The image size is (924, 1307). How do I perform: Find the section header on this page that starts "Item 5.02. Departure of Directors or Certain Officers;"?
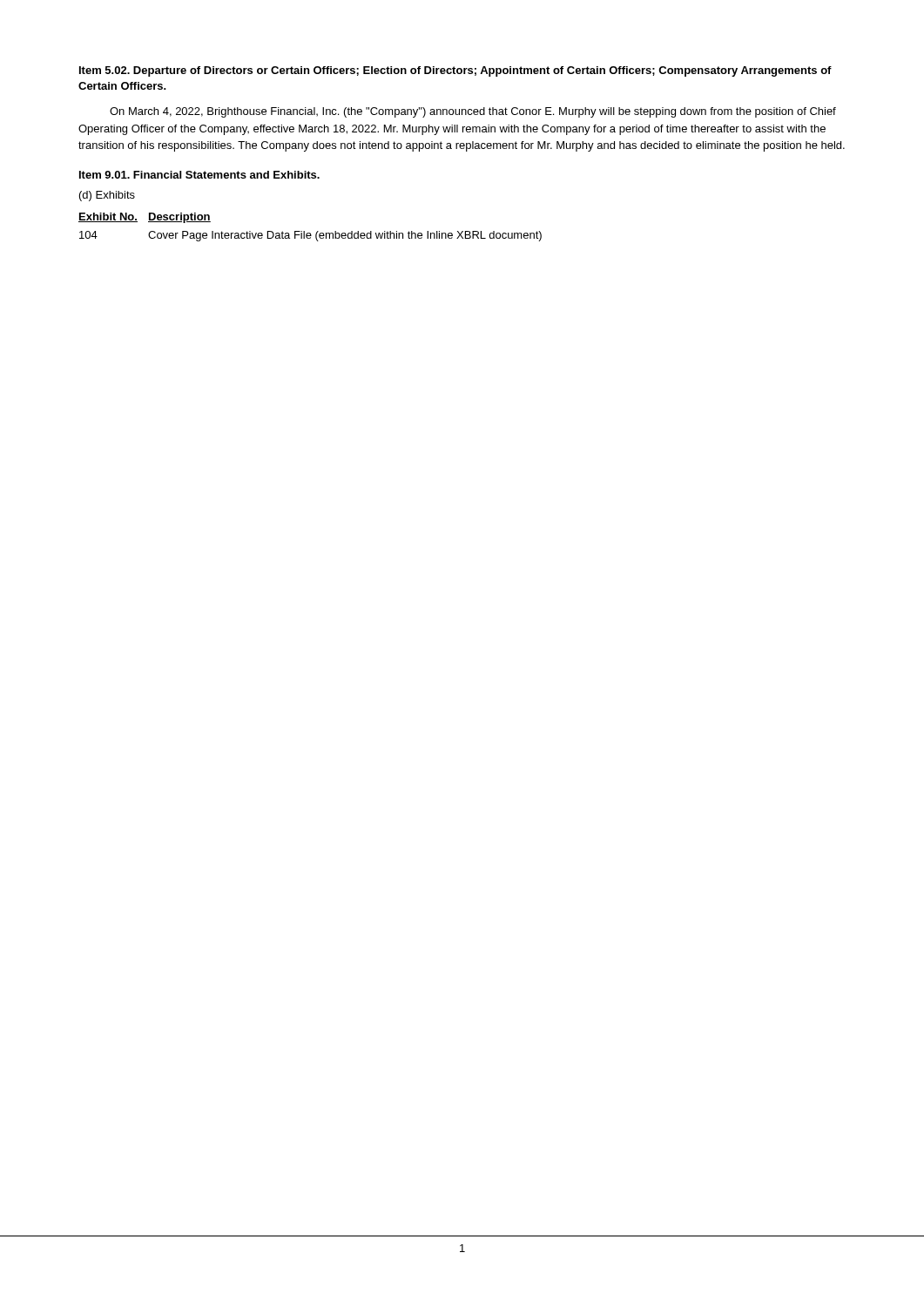pos(455,78)
